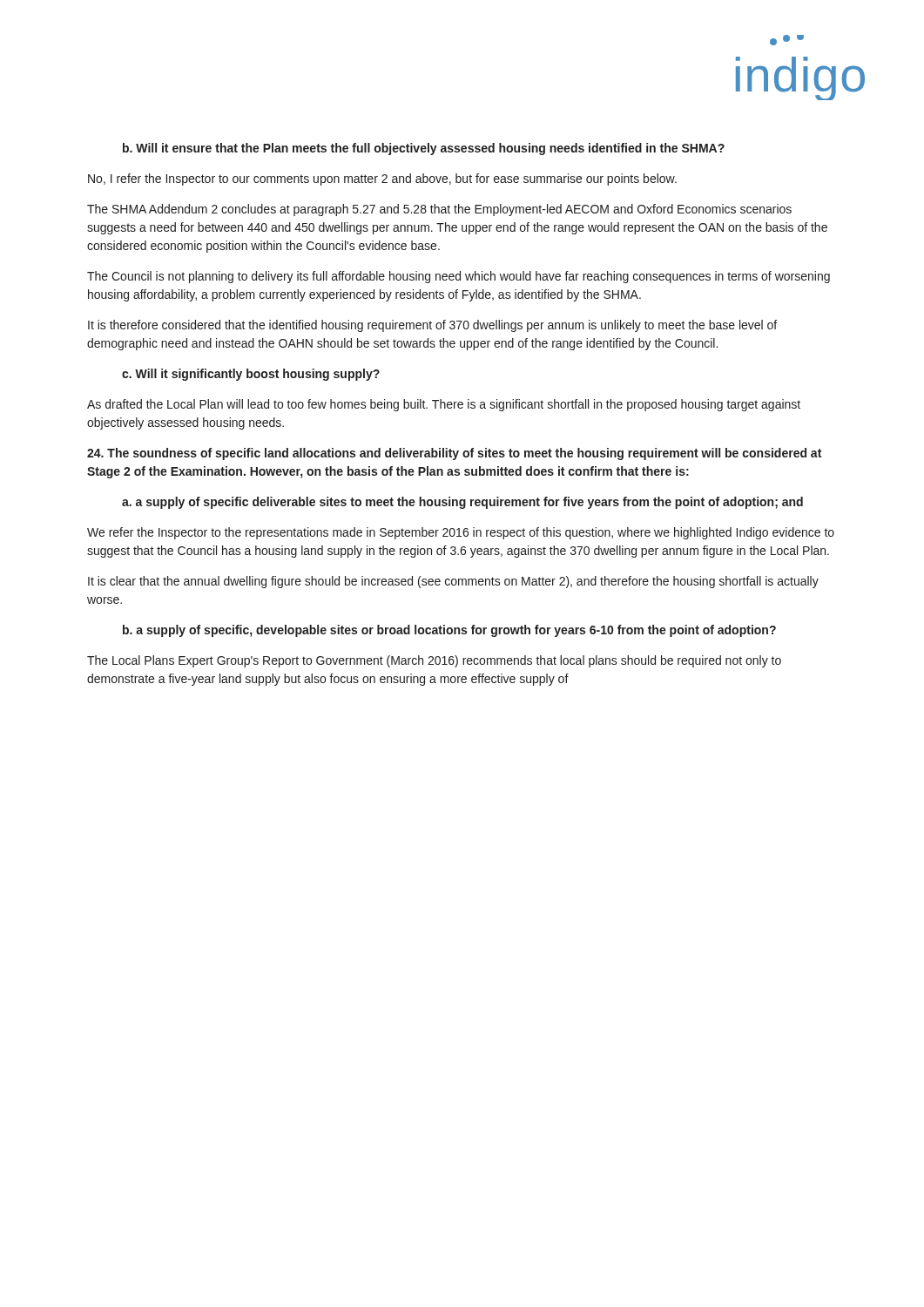Select the region starting "b. a supply of specific, developable sites"
The height and width of the screenshot is (1307, 924).
[449, 630]
